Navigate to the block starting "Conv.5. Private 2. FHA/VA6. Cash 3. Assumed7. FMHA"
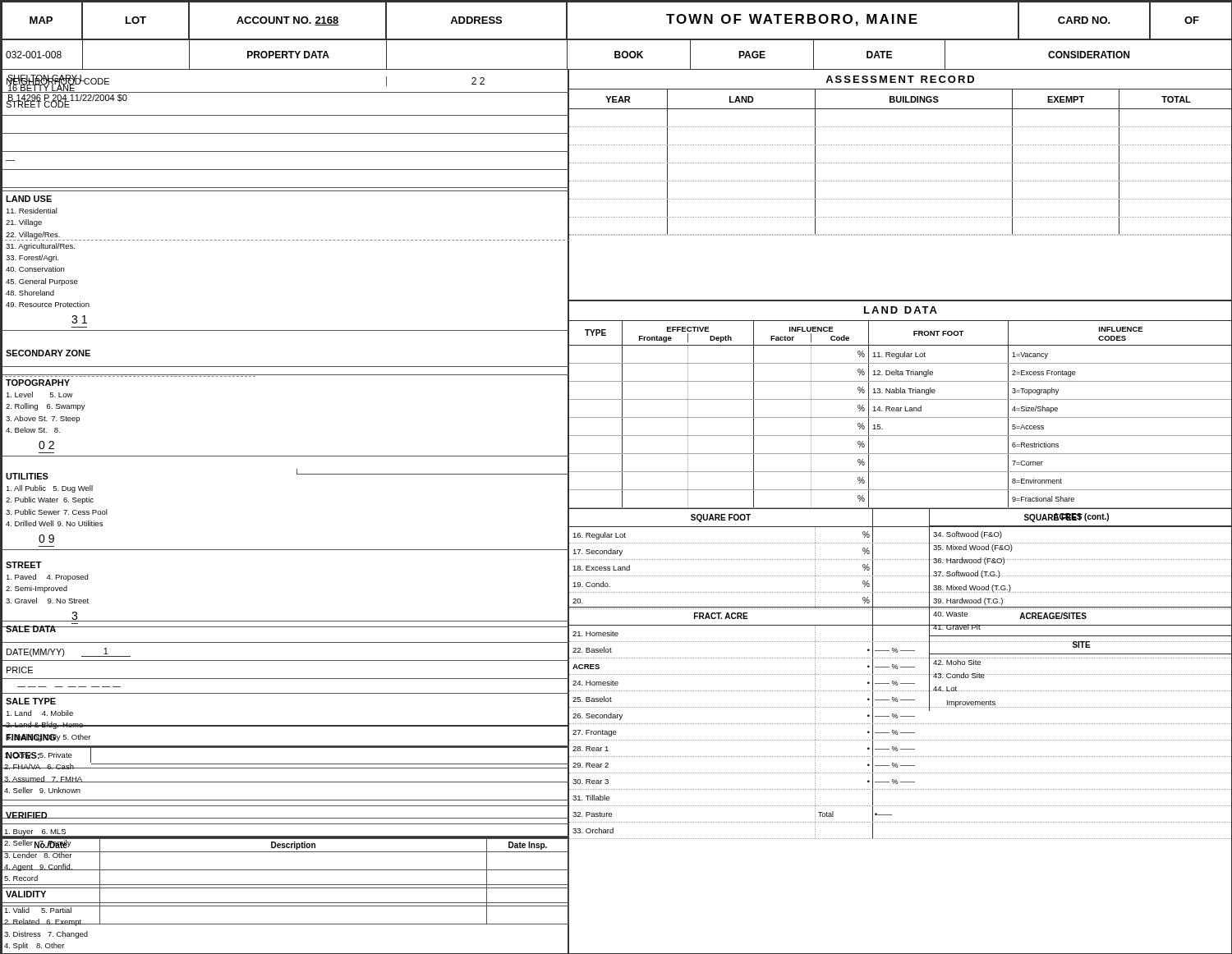This screenshot has height=954, width=1232. tap(285, 773)
